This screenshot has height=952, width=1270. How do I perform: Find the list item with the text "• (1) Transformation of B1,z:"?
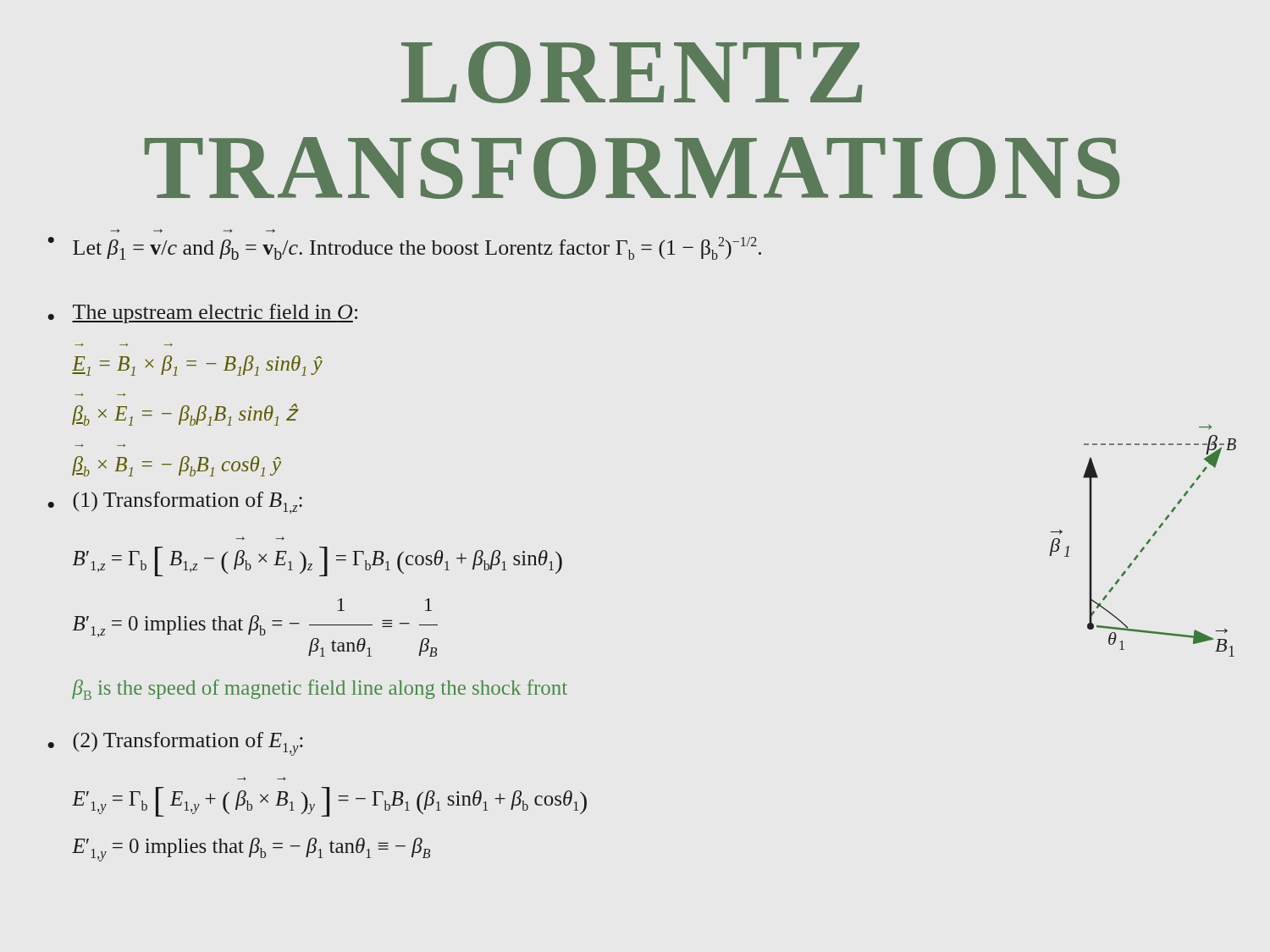coord(175,503)
